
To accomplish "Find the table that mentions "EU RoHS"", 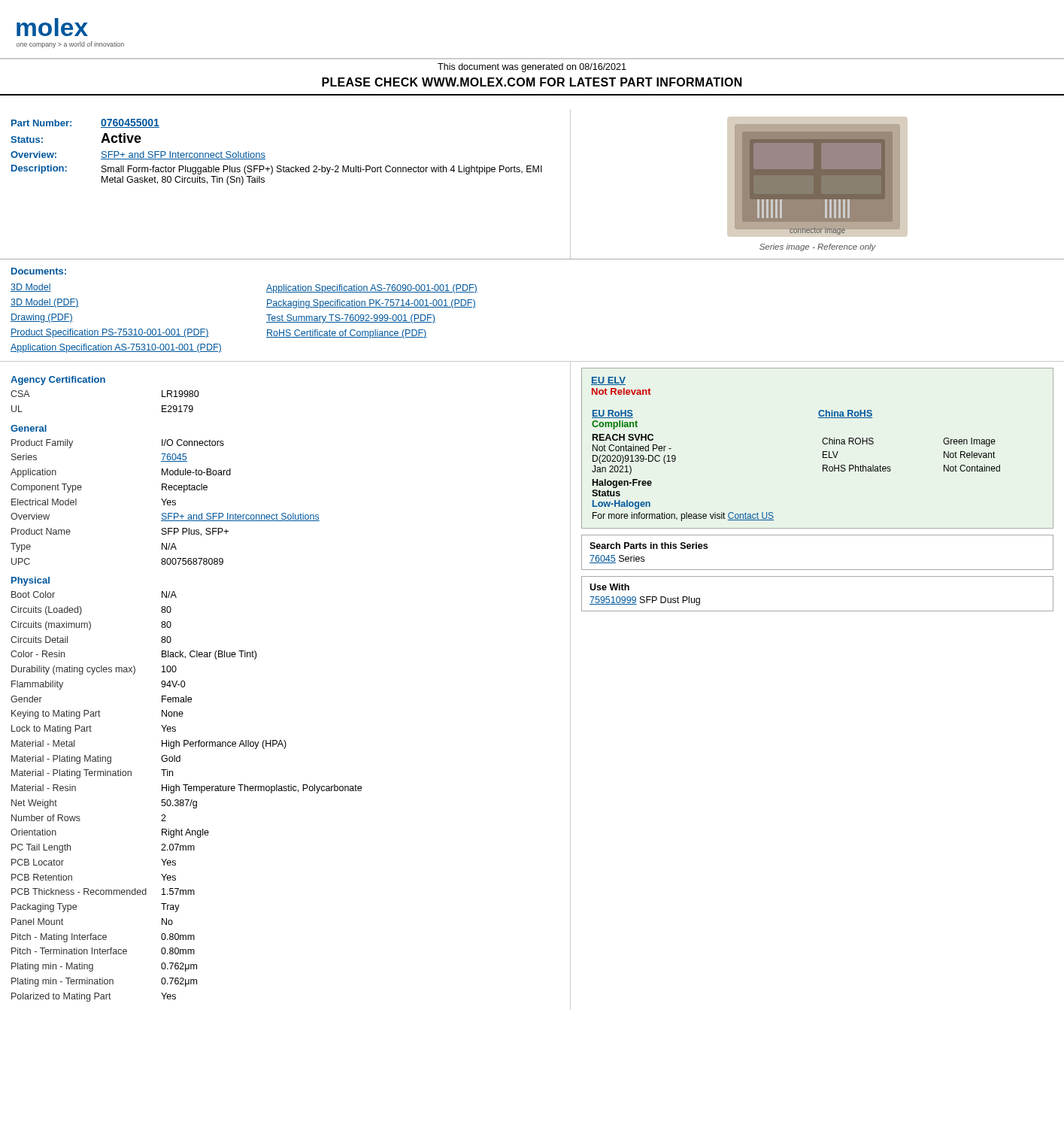I will click(817, 448).
